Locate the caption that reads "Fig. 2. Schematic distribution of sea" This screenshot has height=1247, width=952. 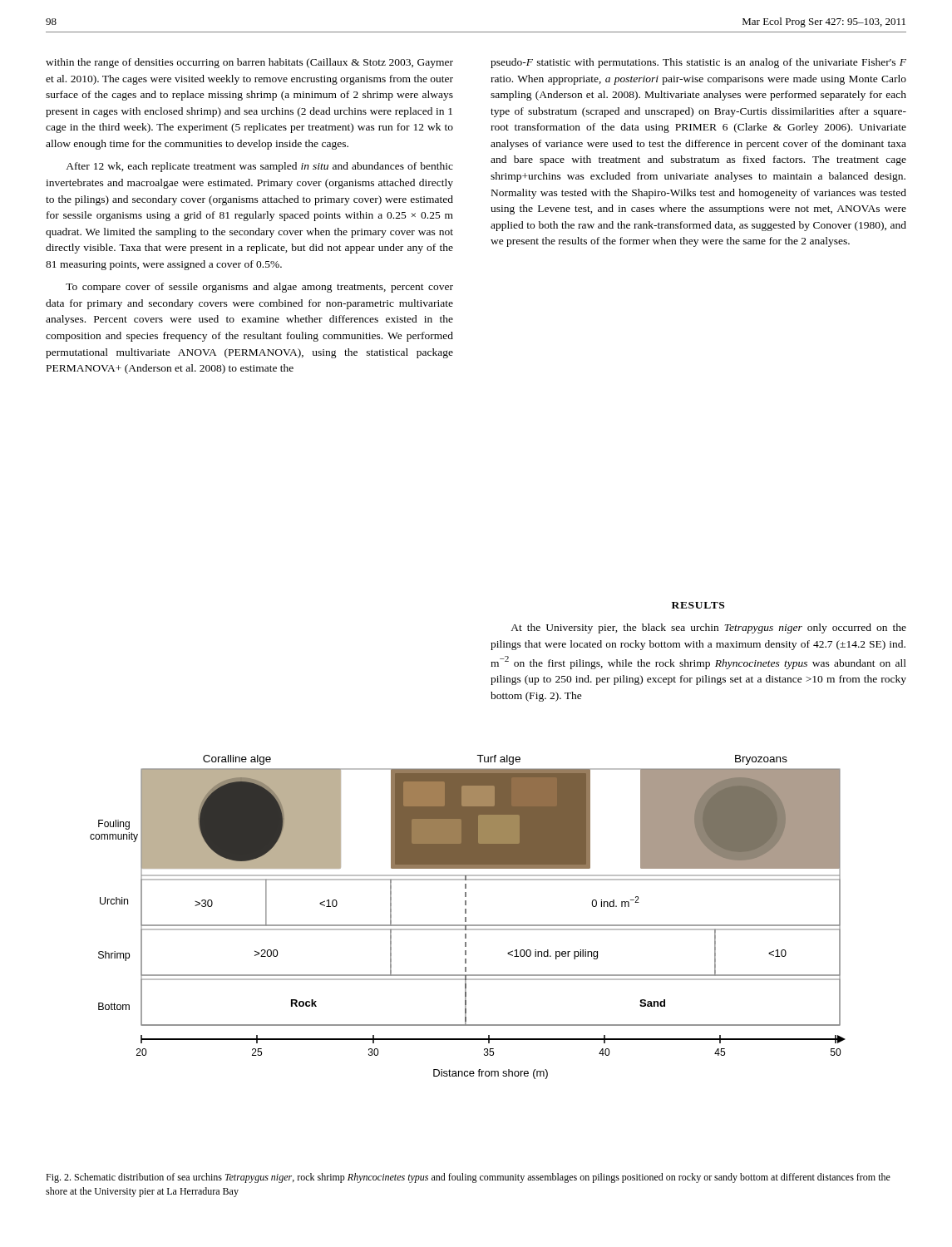tap(468, 1184)
